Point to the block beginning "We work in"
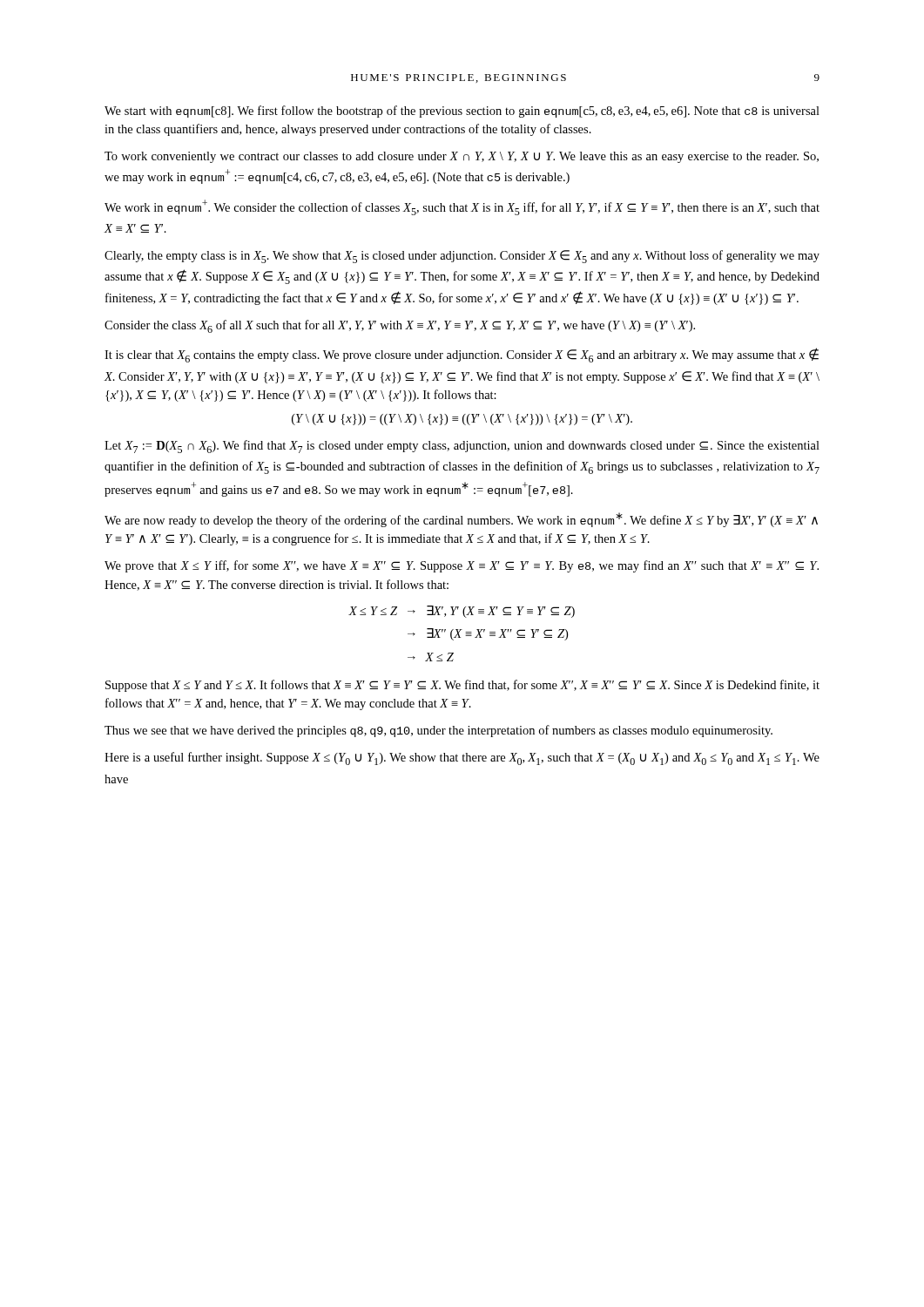Image resolution: width=924 pixels, height=1307 pixels. 462,216
